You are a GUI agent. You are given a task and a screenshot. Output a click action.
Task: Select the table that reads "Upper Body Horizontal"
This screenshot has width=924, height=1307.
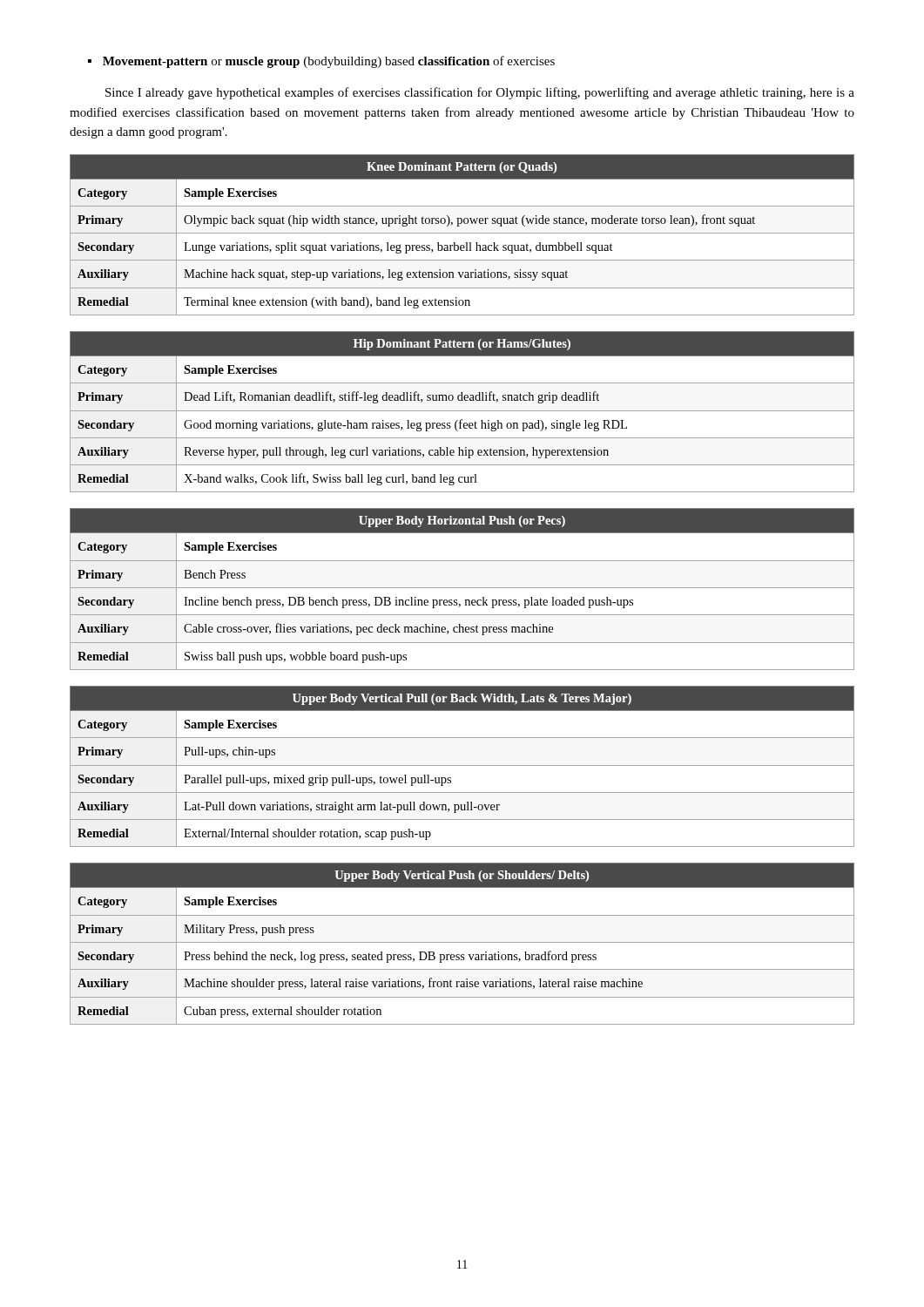click(x=462, y=589)
